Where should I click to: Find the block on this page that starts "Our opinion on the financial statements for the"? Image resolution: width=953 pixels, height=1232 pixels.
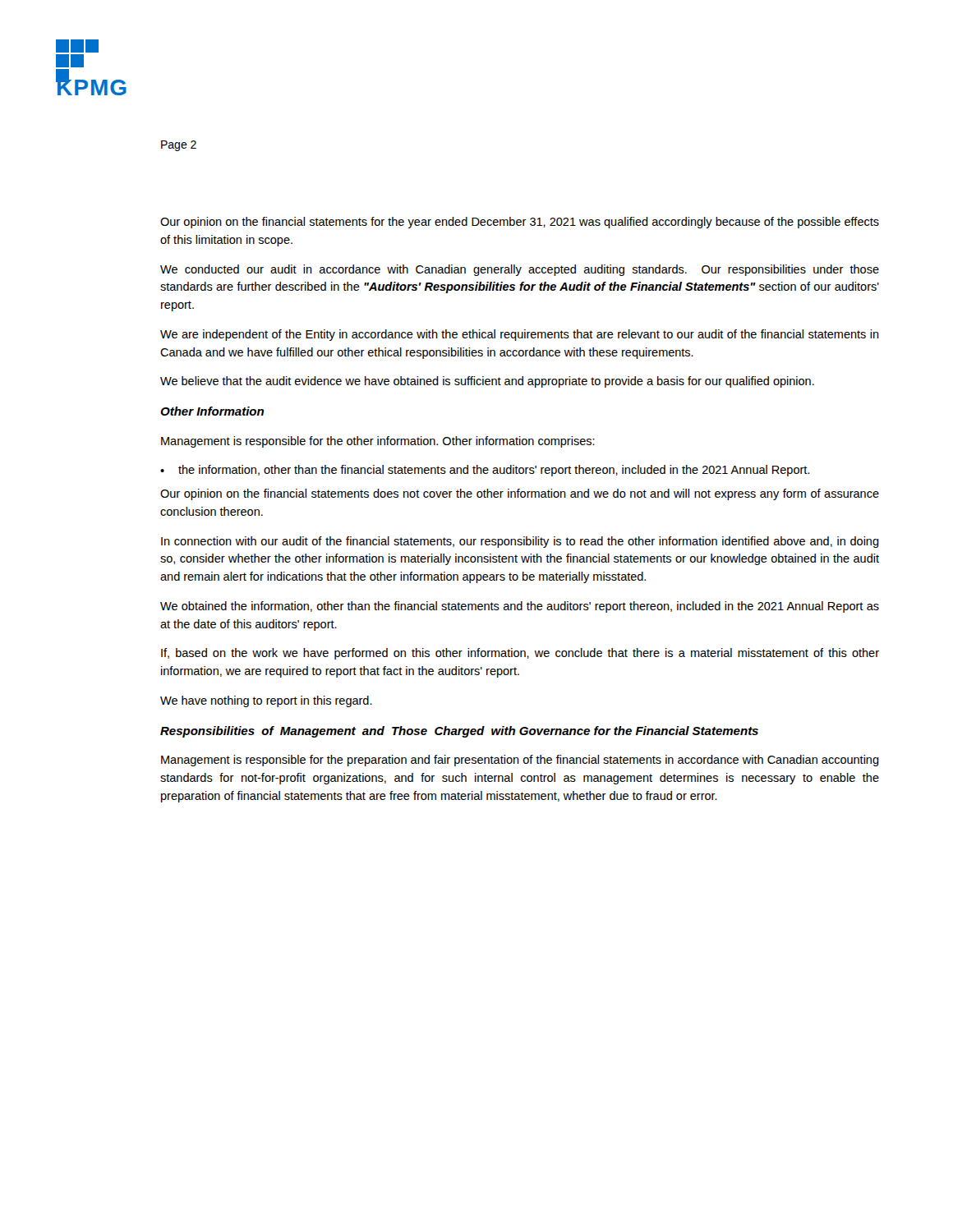coord(520,231)
